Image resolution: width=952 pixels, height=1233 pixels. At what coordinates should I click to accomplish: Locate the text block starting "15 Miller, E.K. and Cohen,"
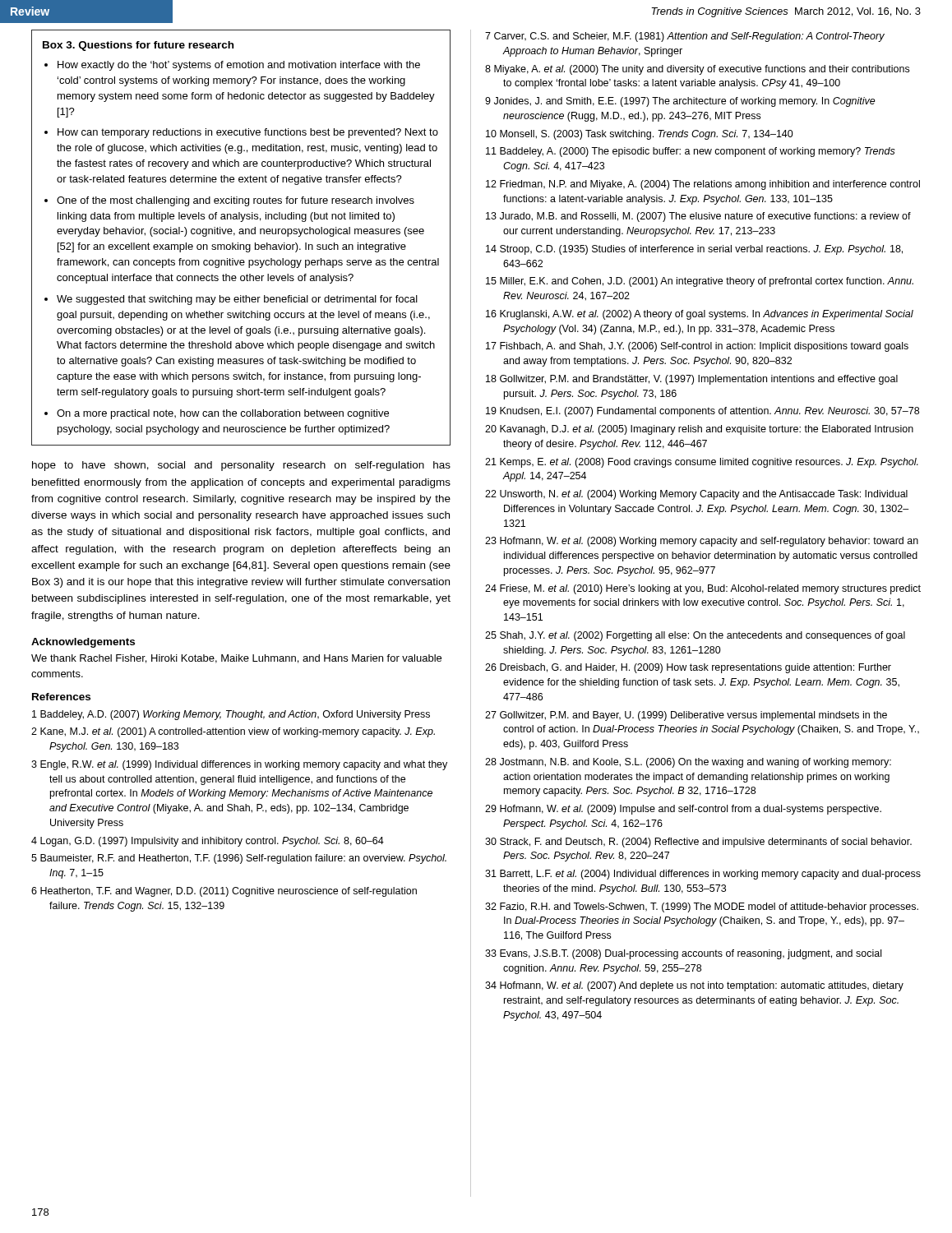point(700,289)
